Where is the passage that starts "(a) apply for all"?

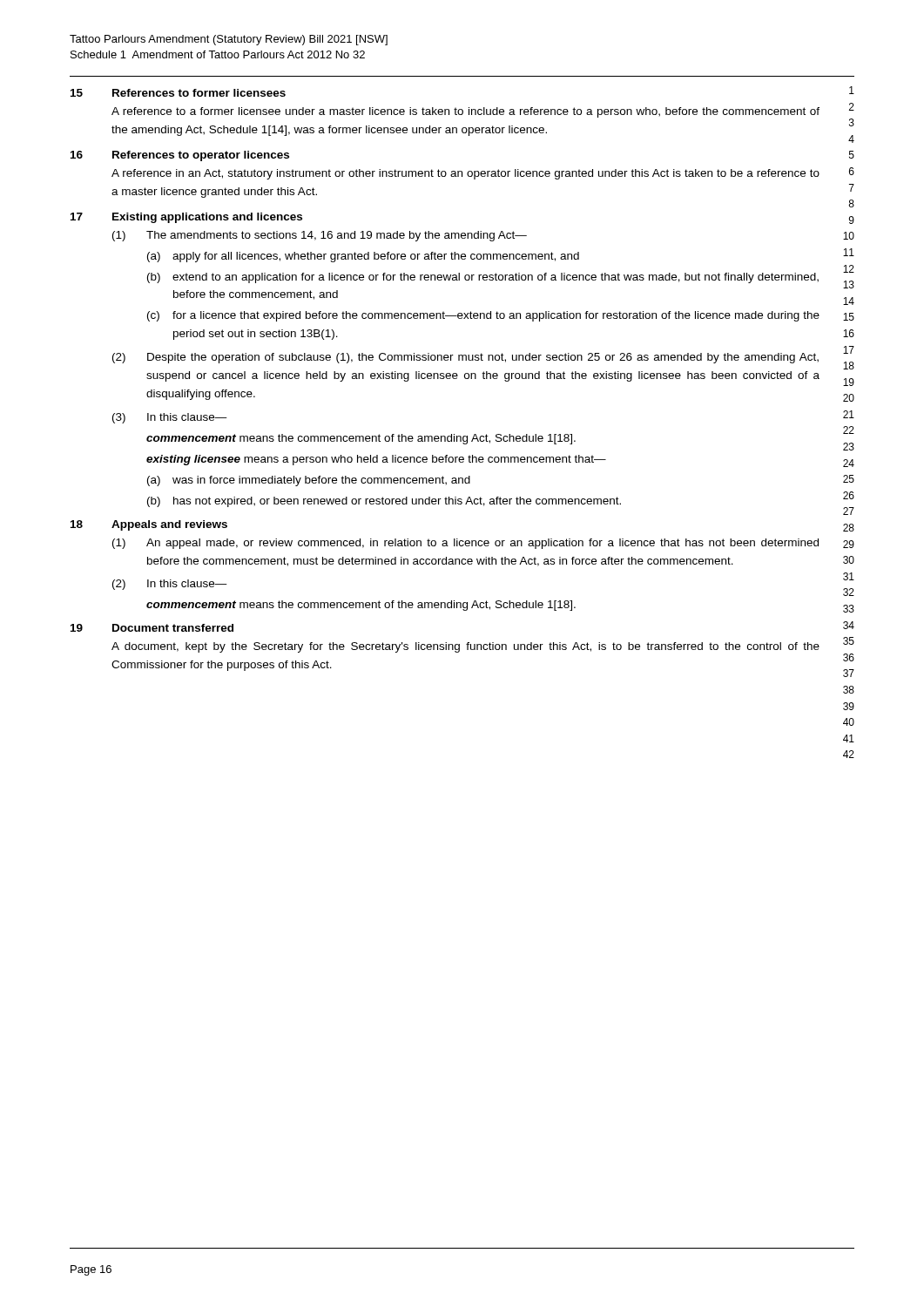point(483,256)
